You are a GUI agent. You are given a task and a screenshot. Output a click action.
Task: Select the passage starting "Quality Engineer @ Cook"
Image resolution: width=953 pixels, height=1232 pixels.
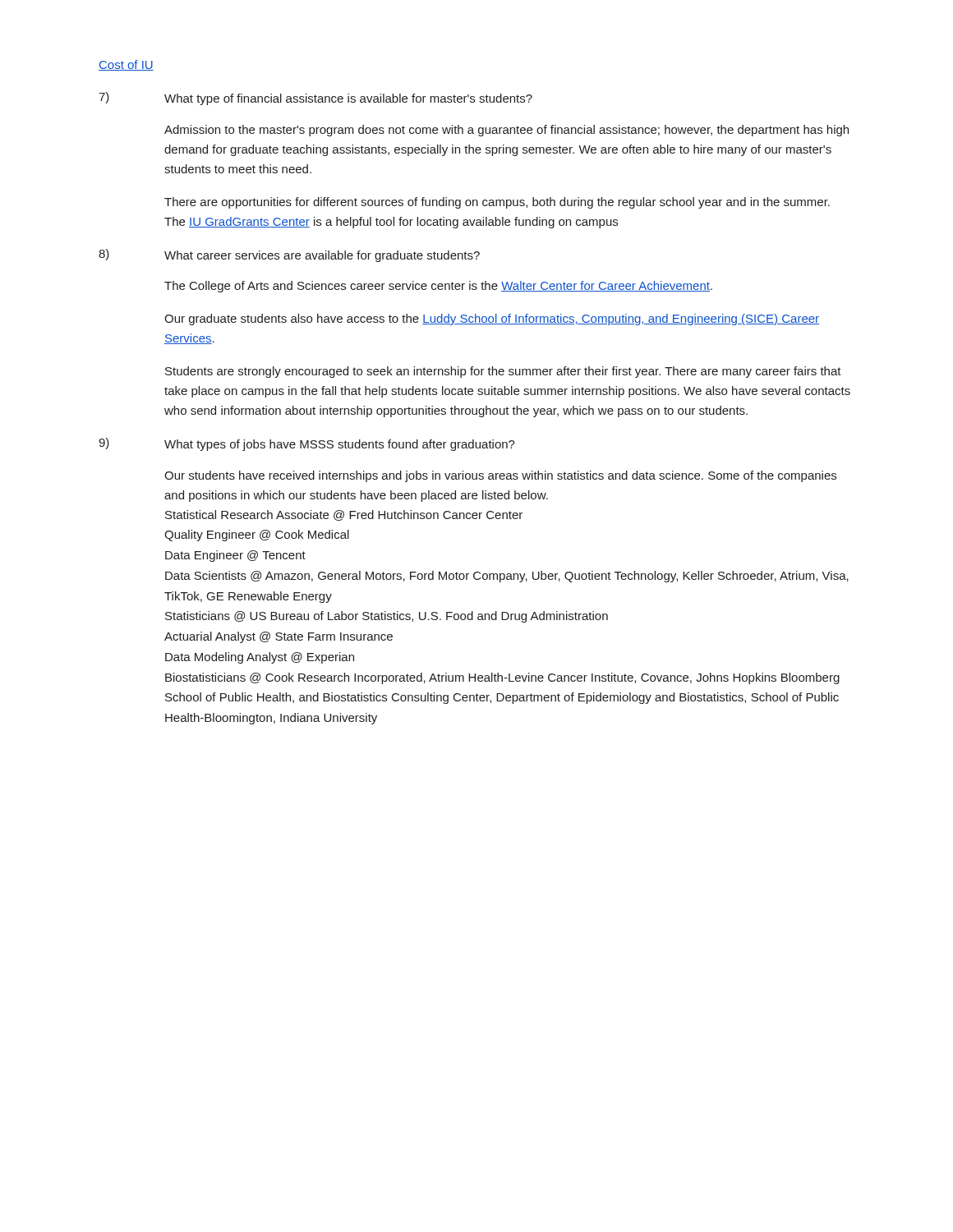(x=257, y=535)
